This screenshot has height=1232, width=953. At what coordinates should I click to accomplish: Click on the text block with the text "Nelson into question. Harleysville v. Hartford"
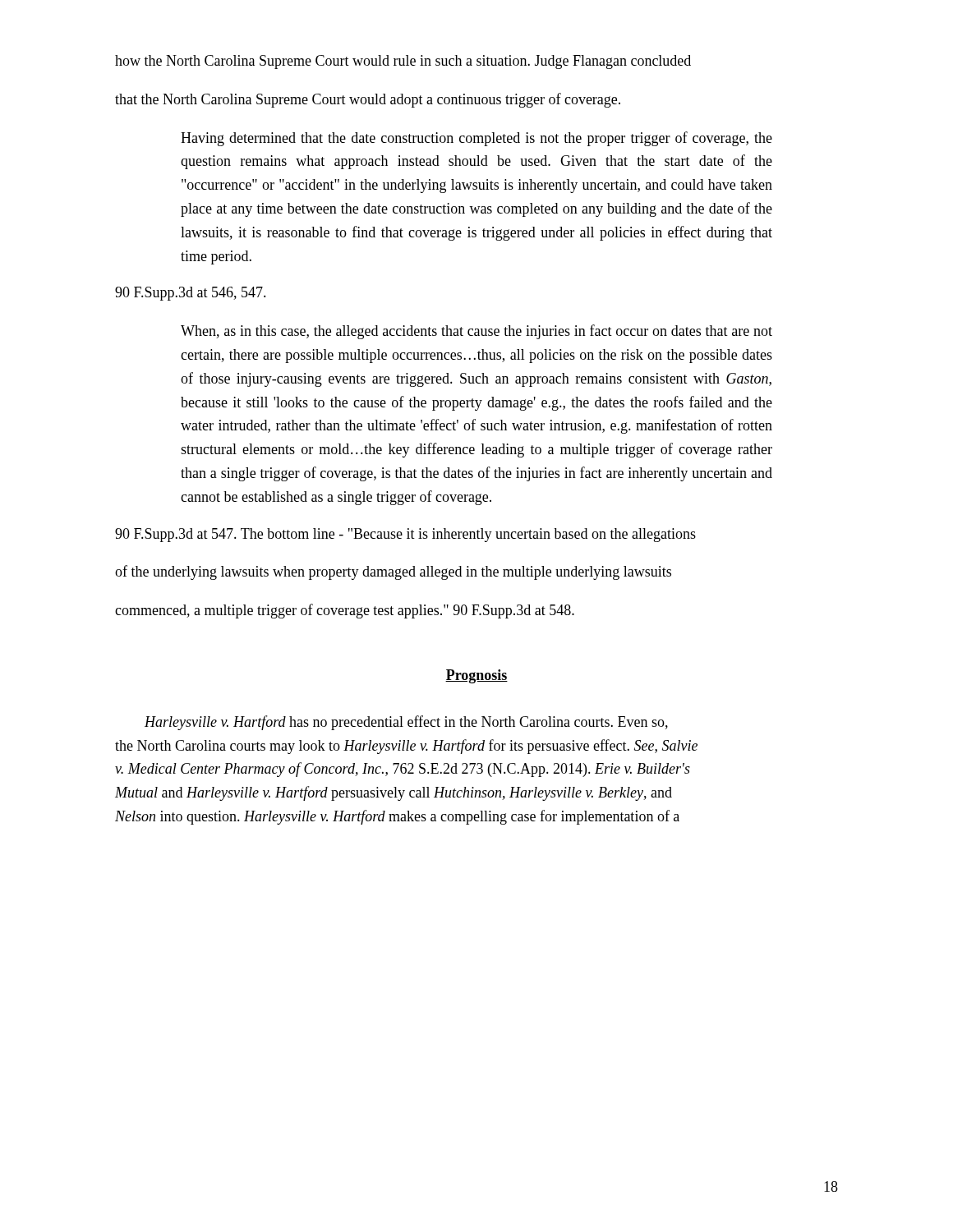(x=397, y=816)
